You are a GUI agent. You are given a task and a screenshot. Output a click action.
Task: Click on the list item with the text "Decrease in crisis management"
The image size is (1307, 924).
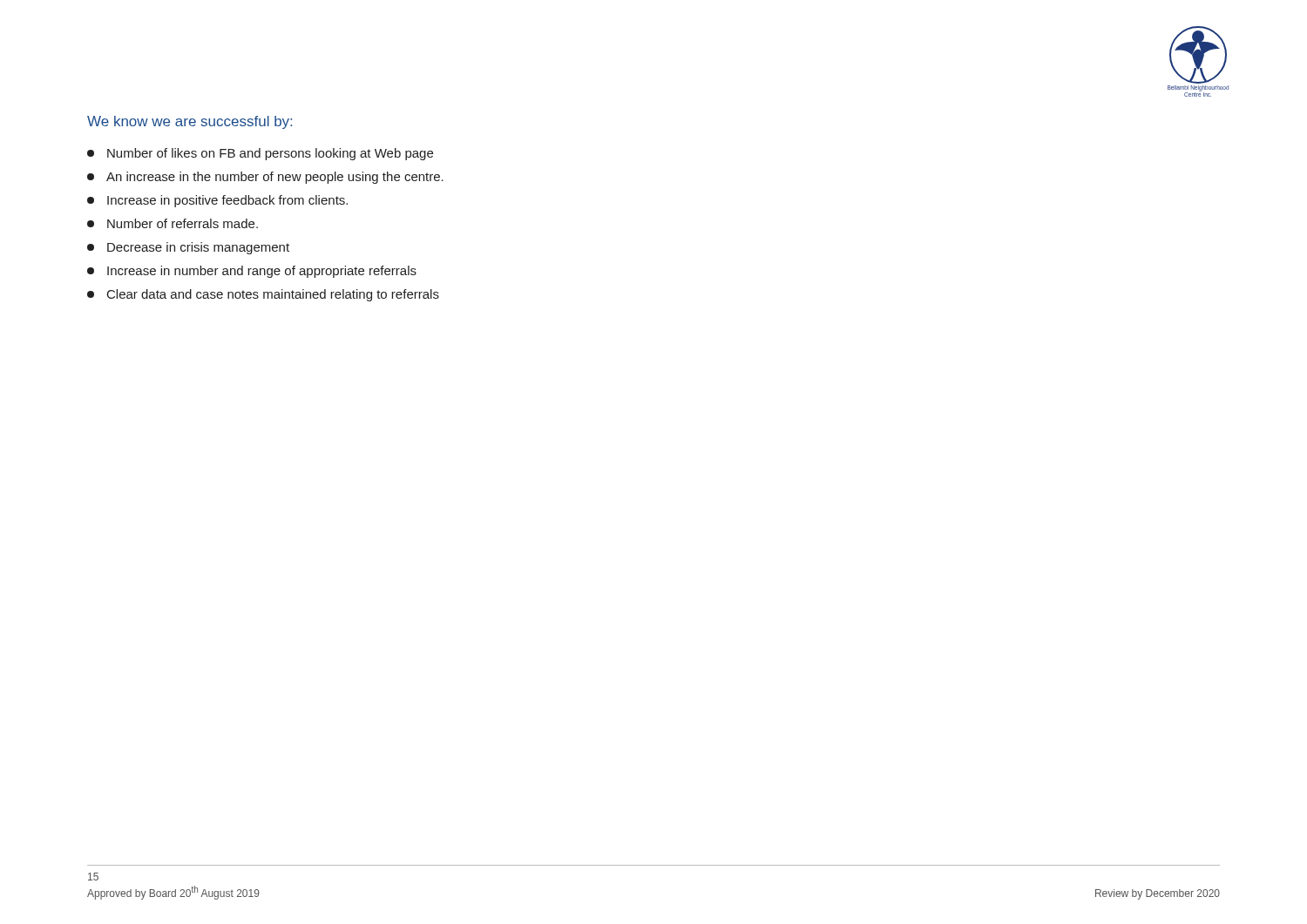click(x=188, y=247)
